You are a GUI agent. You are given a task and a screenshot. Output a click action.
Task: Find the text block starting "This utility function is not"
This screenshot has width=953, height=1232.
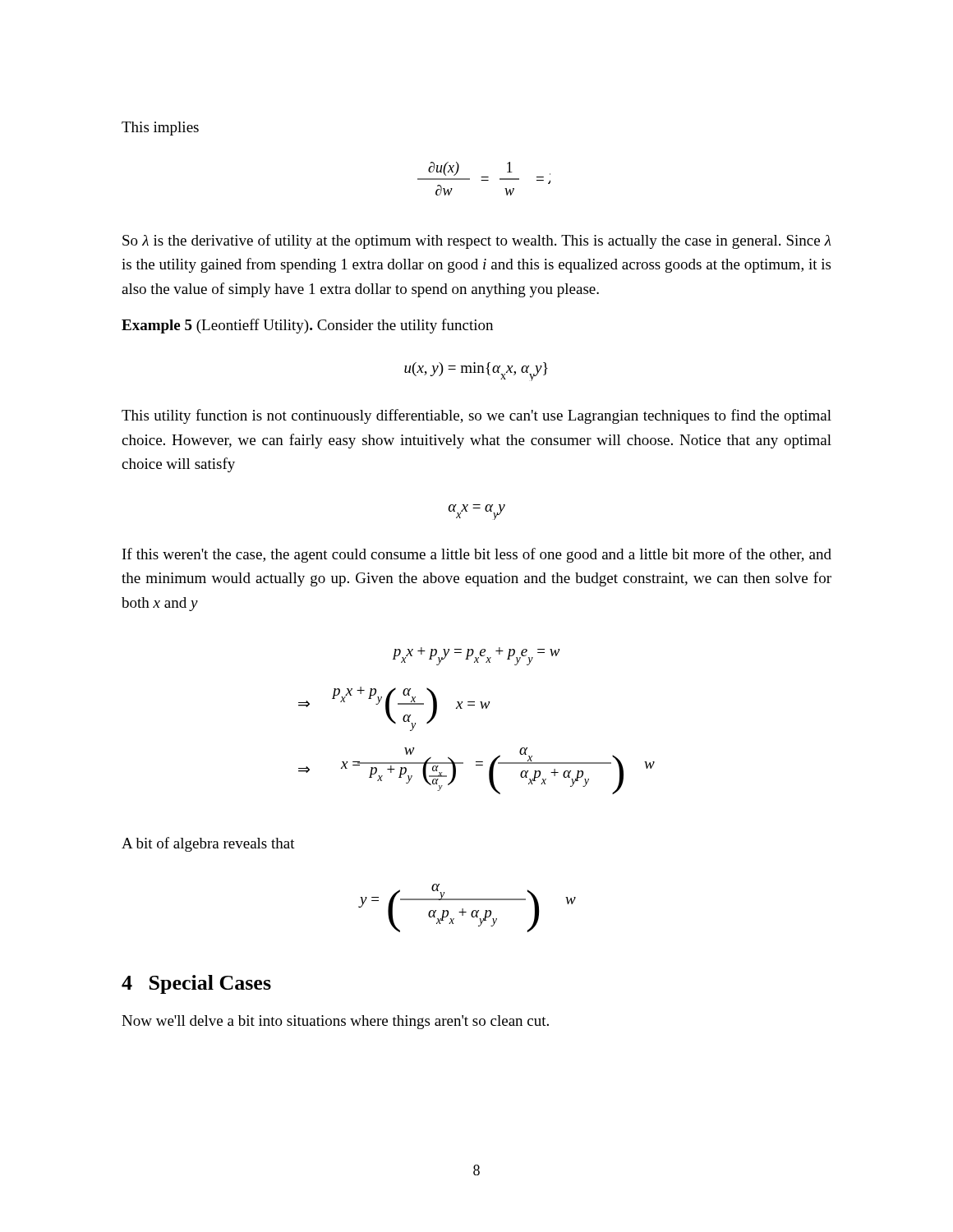tap(476, 440)
